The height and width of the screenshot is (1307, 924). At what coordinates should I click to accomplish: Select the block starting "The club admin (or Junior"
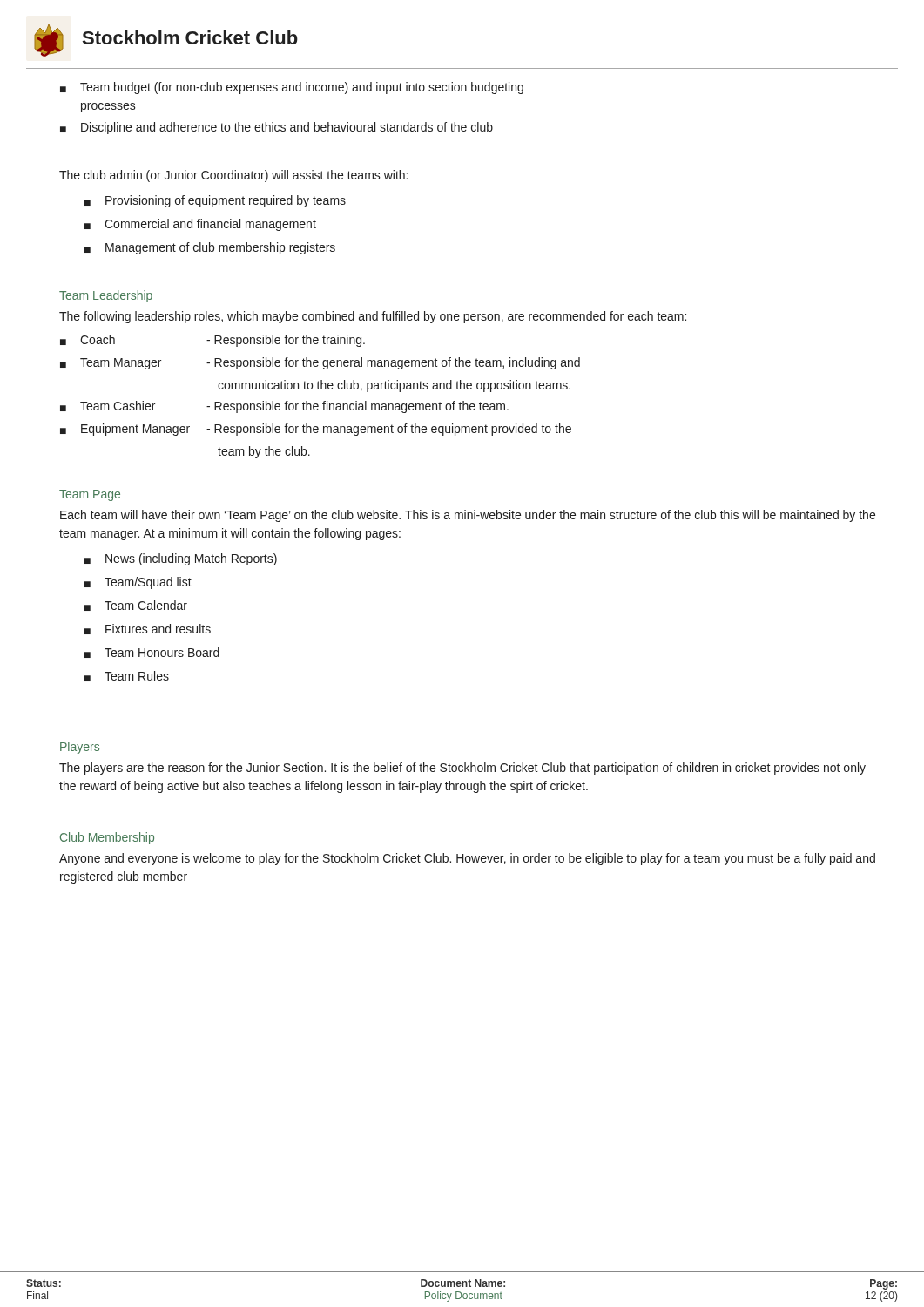(x=234, y=175)
